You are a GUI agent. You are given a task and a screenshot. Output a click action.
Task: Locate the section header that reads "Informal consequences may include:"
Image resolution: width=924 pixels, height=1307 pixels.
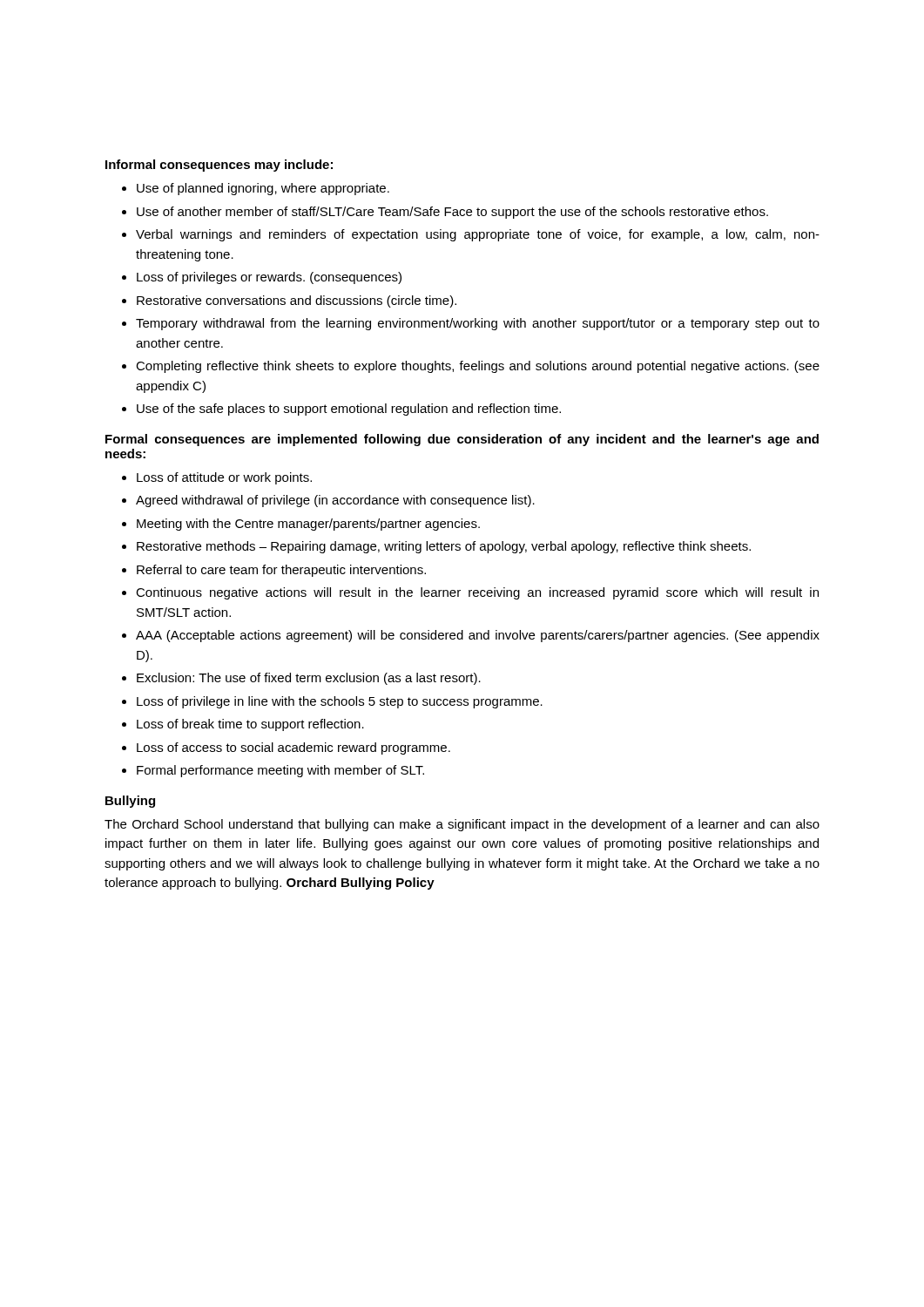219,164
